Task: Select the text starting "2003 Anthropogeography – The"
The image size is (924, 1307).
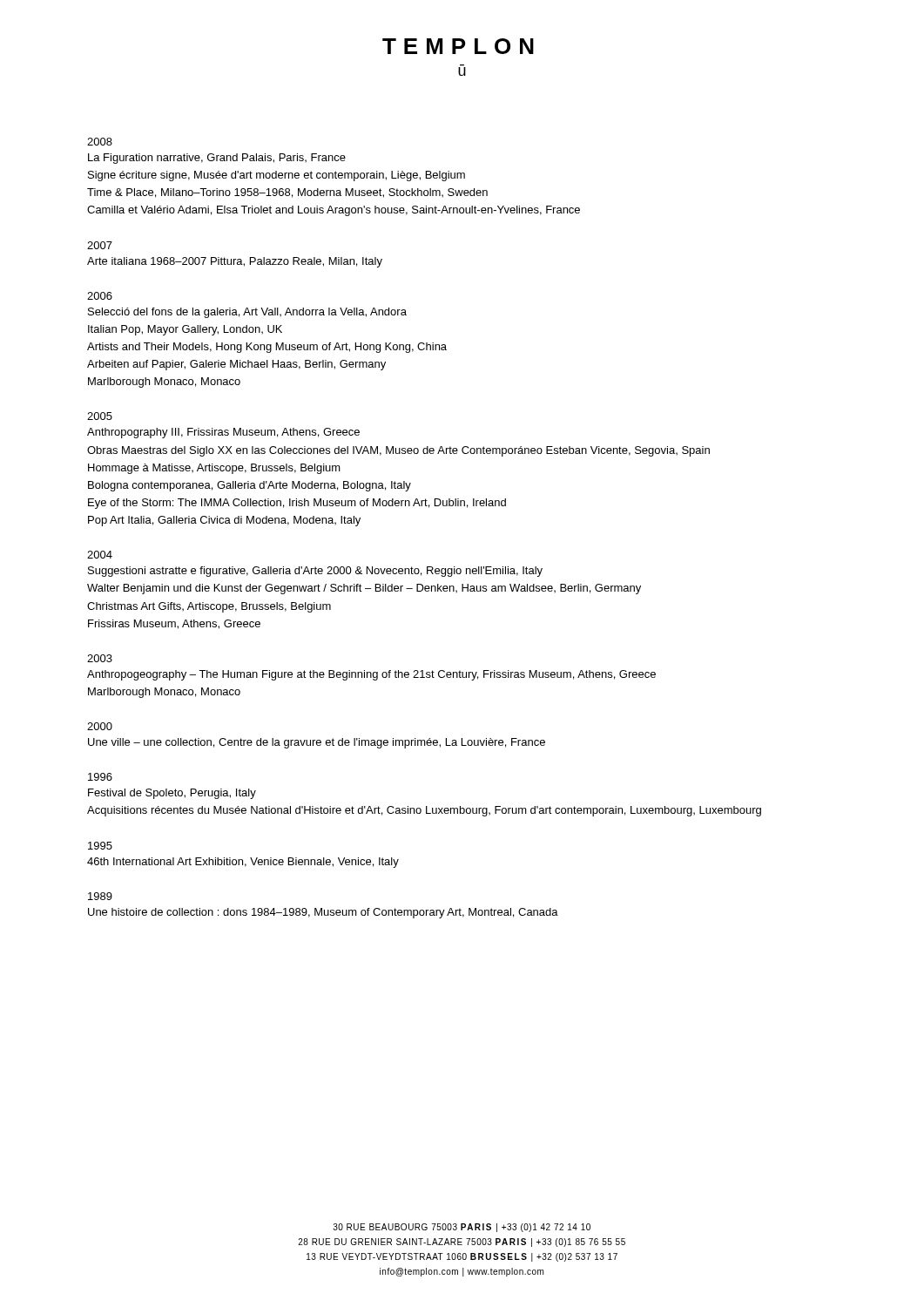Action: click(462, 676)
